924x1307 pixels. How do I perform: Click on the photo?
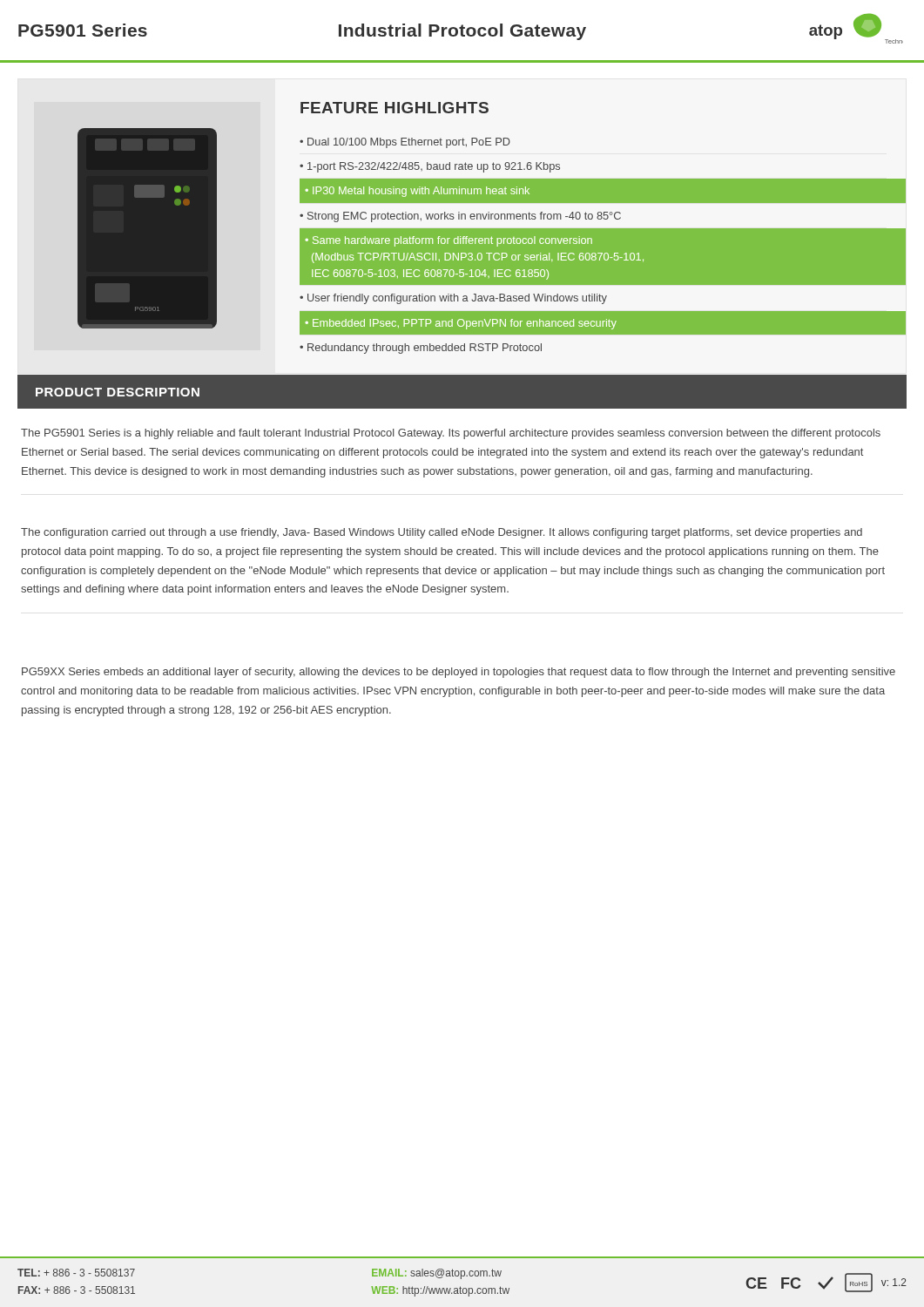coord(147,226)
